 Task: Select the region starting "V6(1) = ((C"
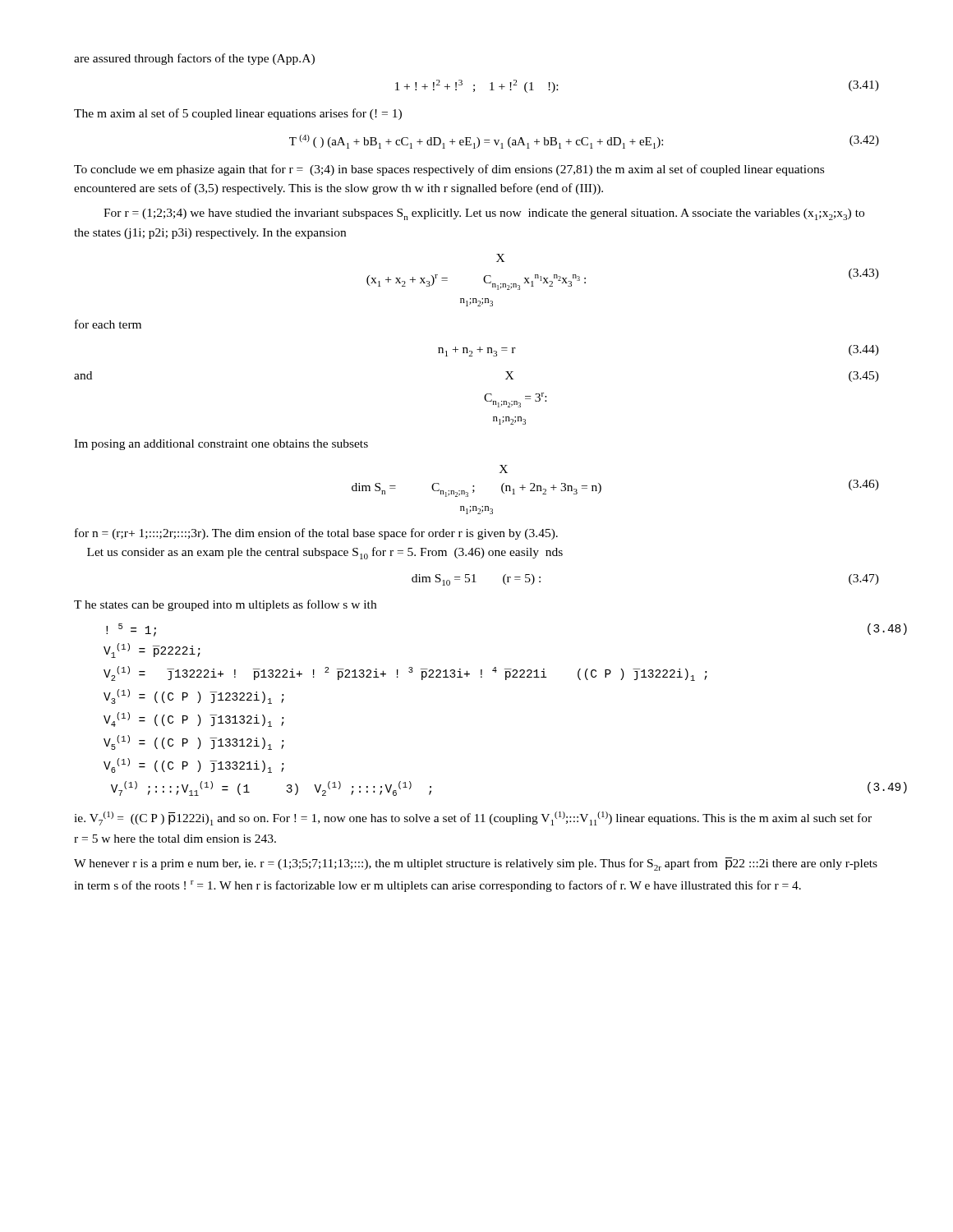tap(195, 766)
